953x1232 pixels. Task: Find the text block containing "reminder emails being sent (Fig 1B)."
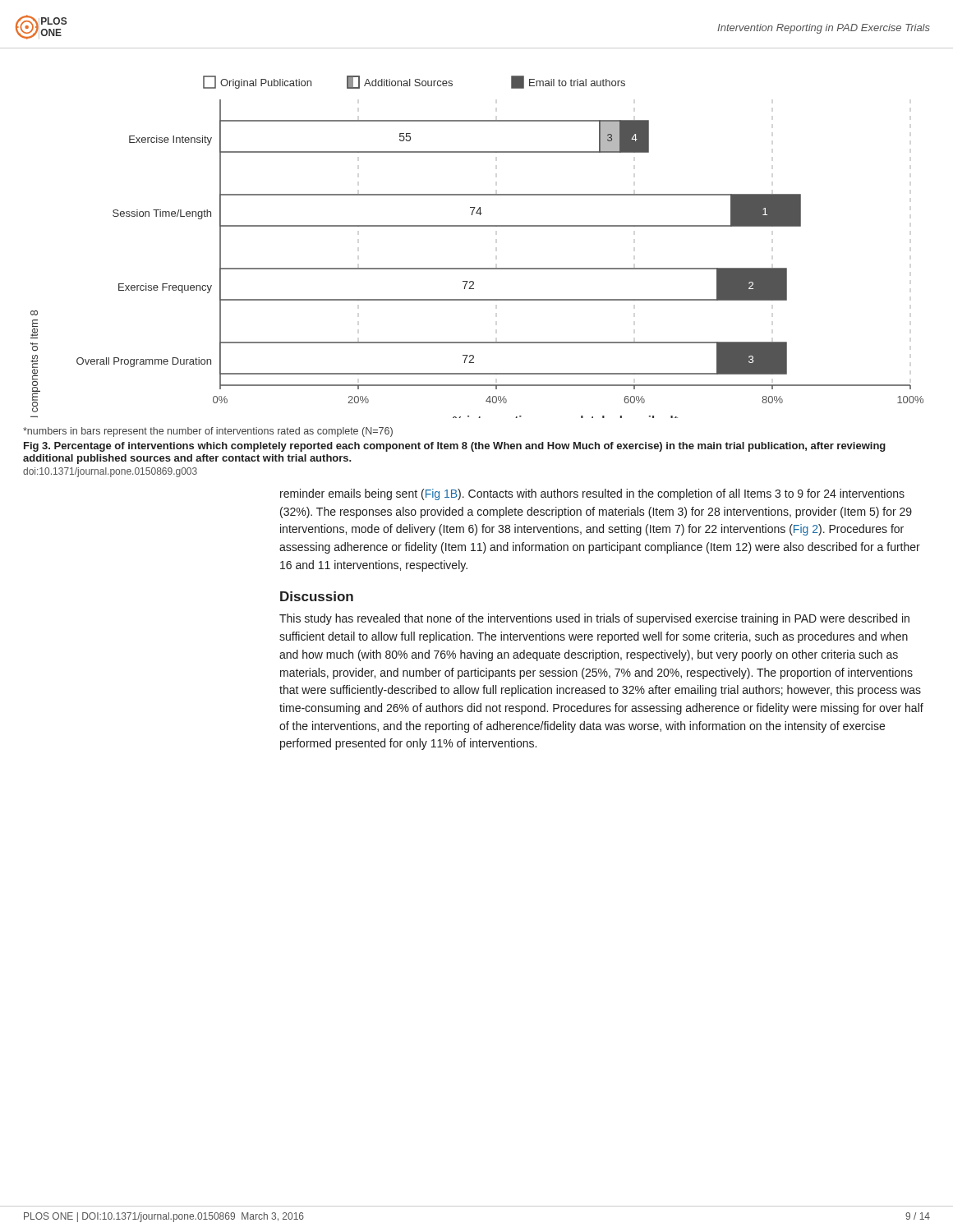click(x=600, y=529)
